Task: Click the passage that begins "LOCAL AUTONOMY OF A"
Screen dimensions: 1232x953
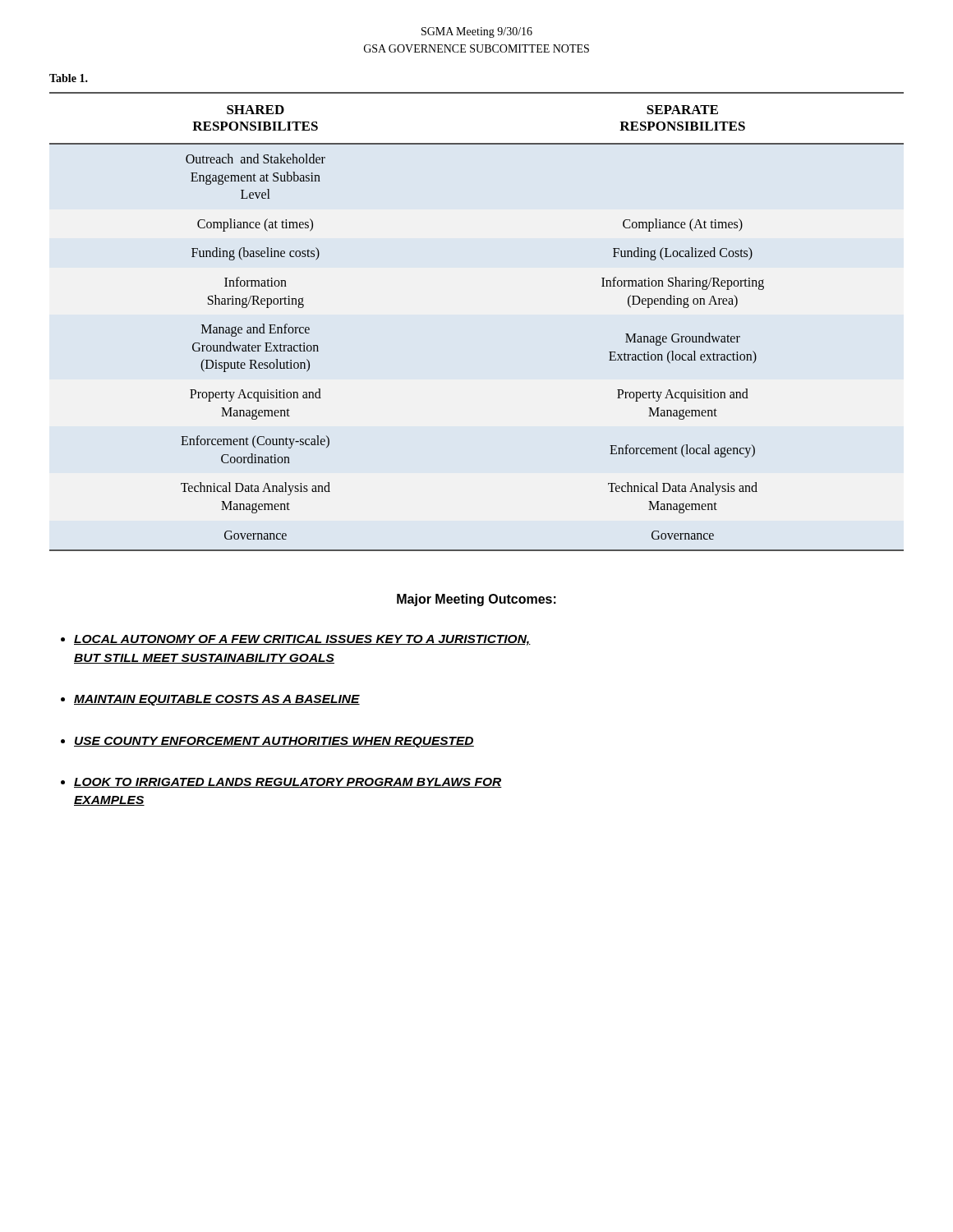Action: 302,648
